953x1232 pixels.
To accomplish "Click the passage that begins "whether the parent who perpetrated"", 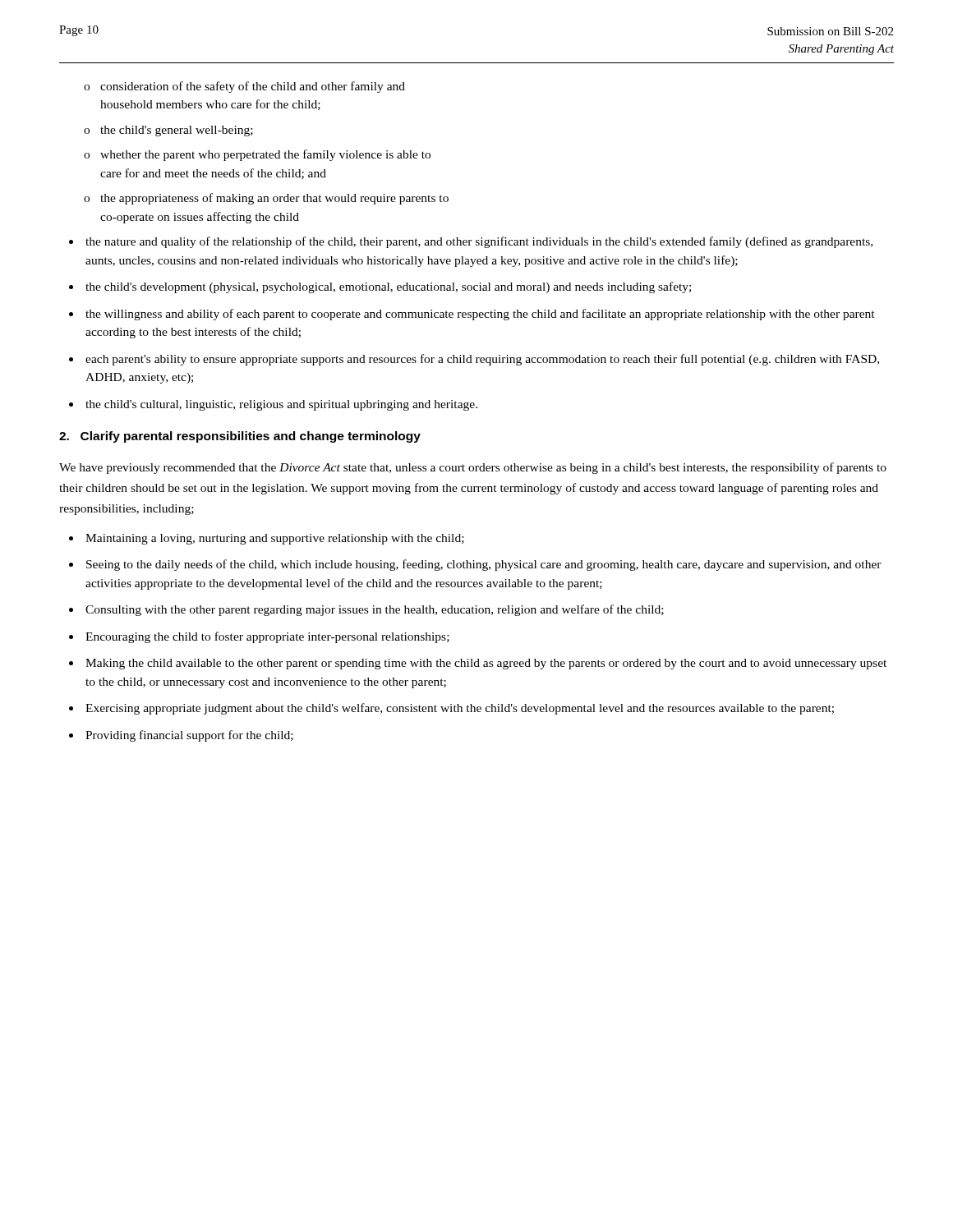I will coord(266,164).
